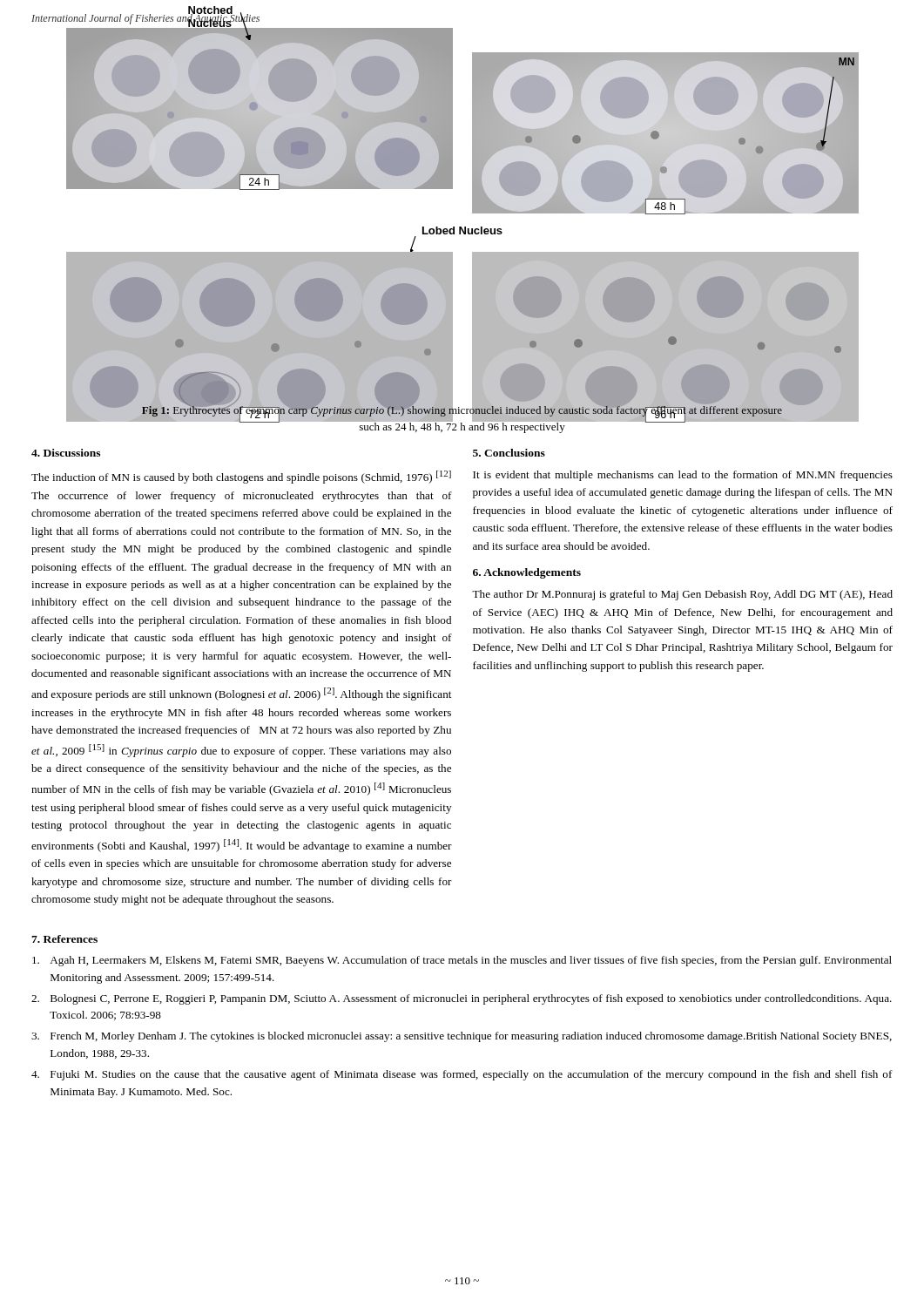Find the section header with the text "6. Acknowledgements"
924x1307 pixels.
click(x=527, y=572)
